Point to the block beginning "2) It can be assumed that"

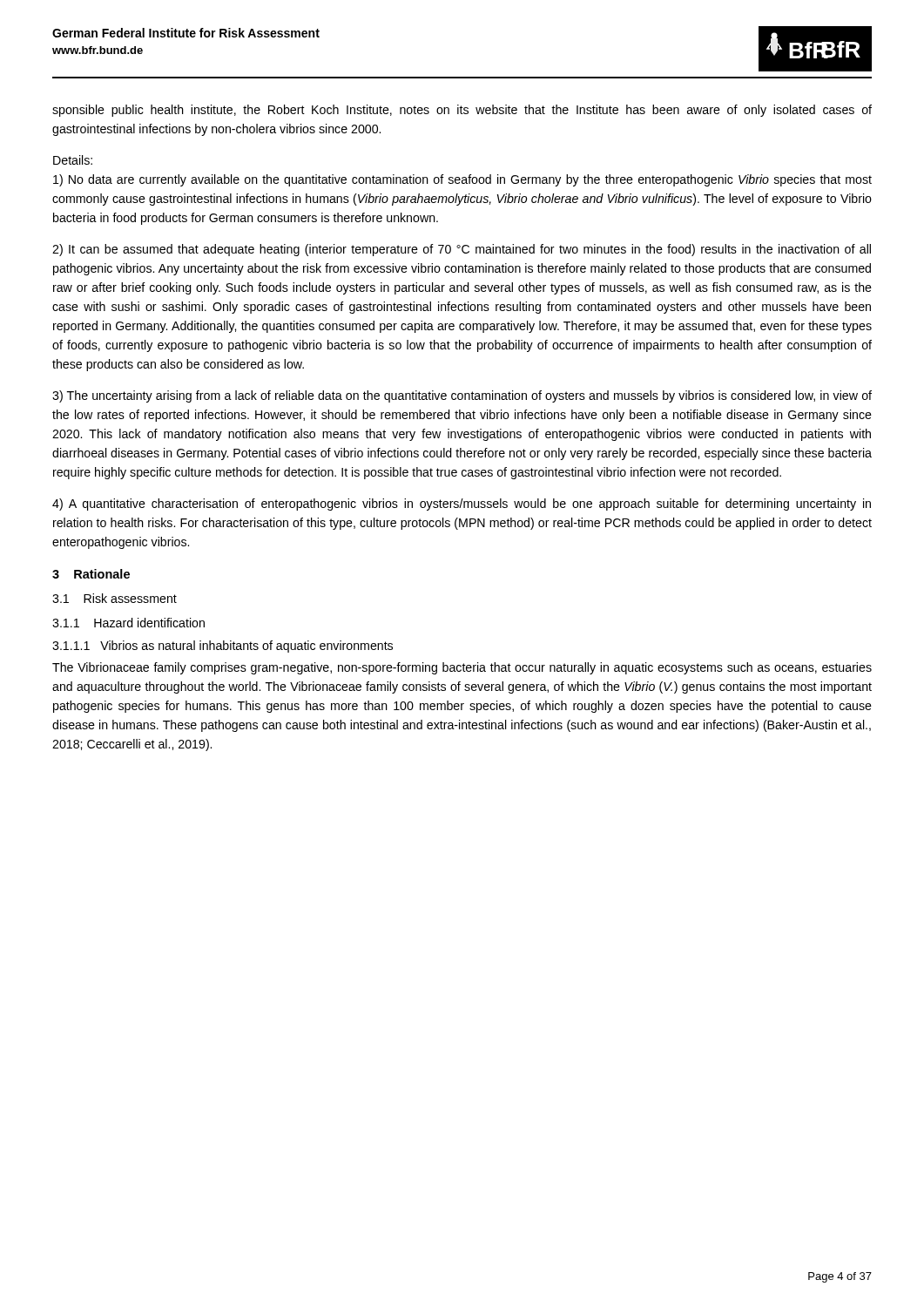point(462,307)
